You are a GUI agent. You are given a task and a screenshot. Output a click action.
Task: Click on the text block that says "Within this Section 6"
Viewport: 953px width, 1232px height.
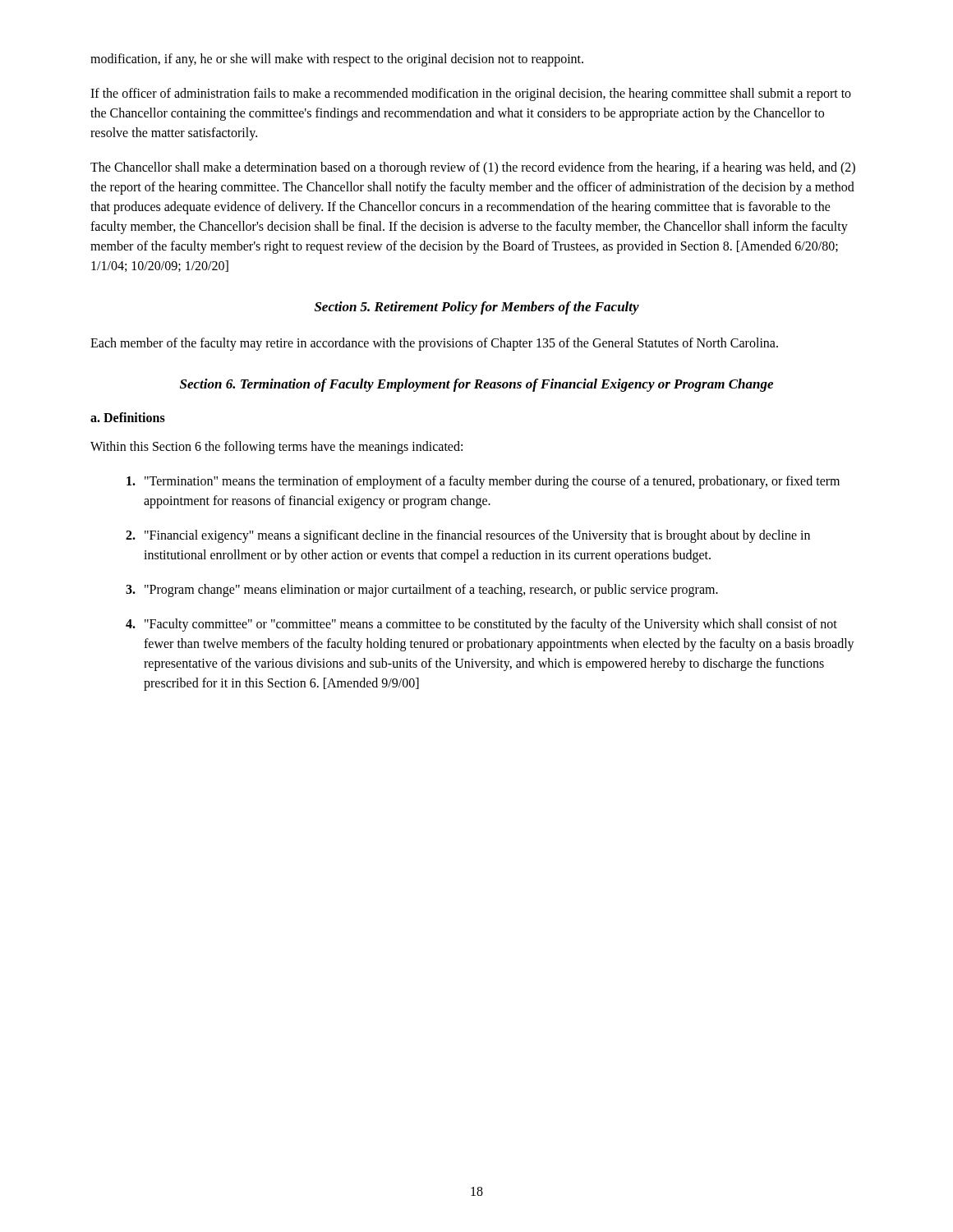[x=277, y=446]
